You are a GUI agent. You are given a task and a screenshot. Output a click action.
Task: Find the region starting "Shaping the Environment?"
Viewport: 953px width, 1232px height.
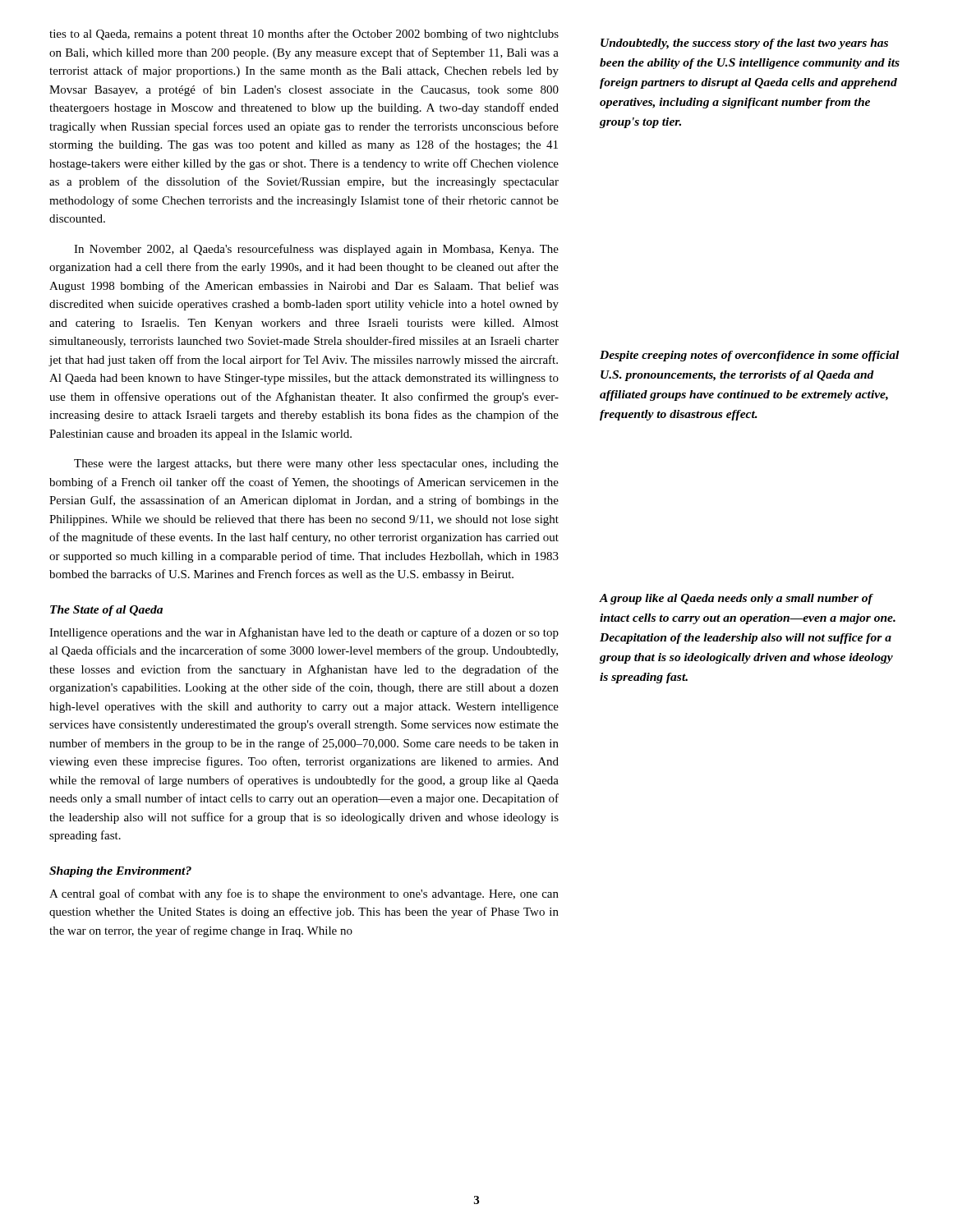click(120, 870)
